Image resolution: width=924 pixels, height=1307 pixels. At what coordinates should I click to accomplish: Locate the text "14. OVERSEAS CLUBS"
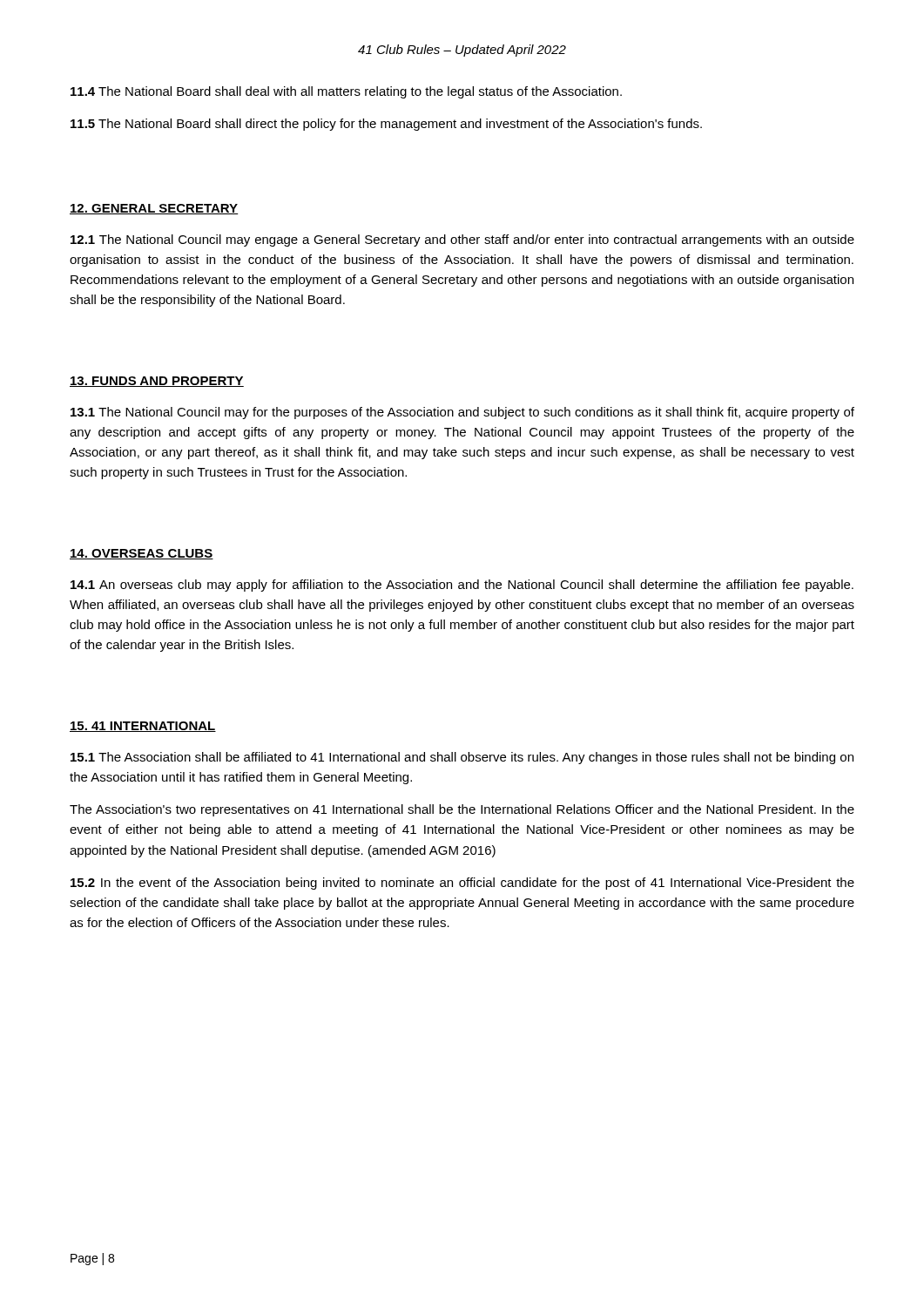[141, 552]
